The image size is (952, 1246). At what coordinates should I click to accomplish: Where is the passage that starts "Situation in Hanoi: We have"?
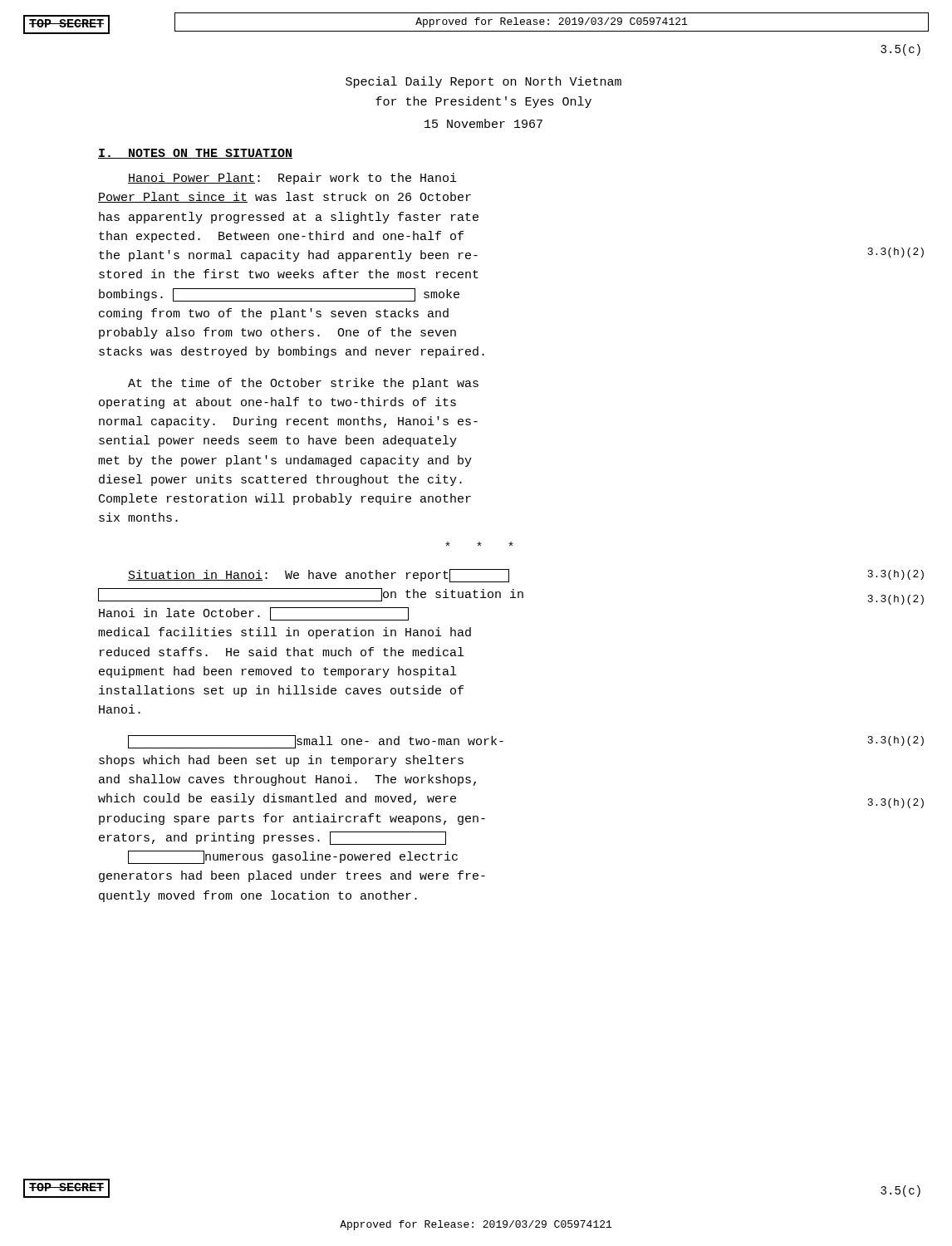point(194,575)
